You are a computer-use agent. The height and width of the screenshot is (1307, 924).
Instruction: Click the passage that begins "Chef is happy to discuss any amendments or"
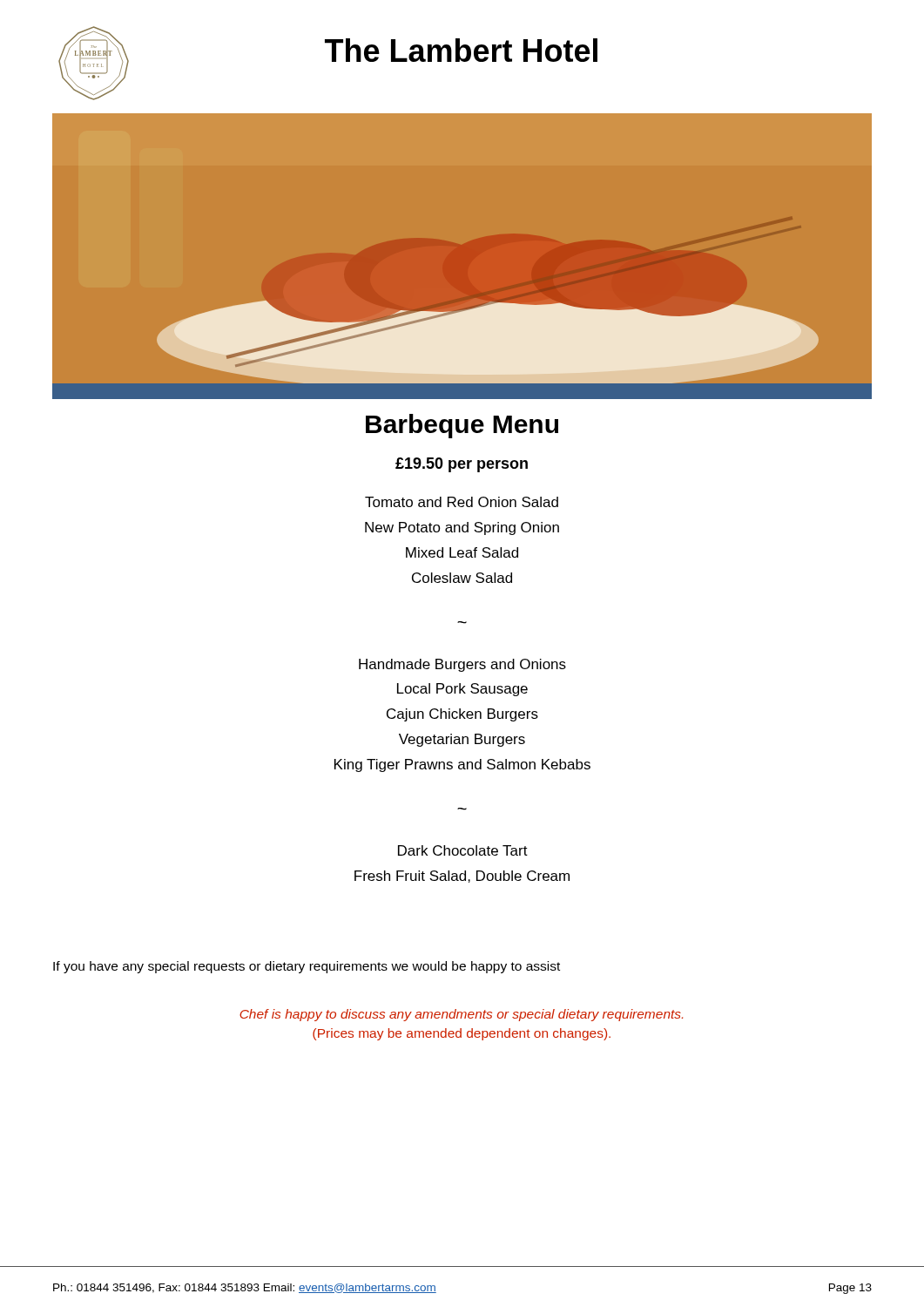(x=462, y=1024)
